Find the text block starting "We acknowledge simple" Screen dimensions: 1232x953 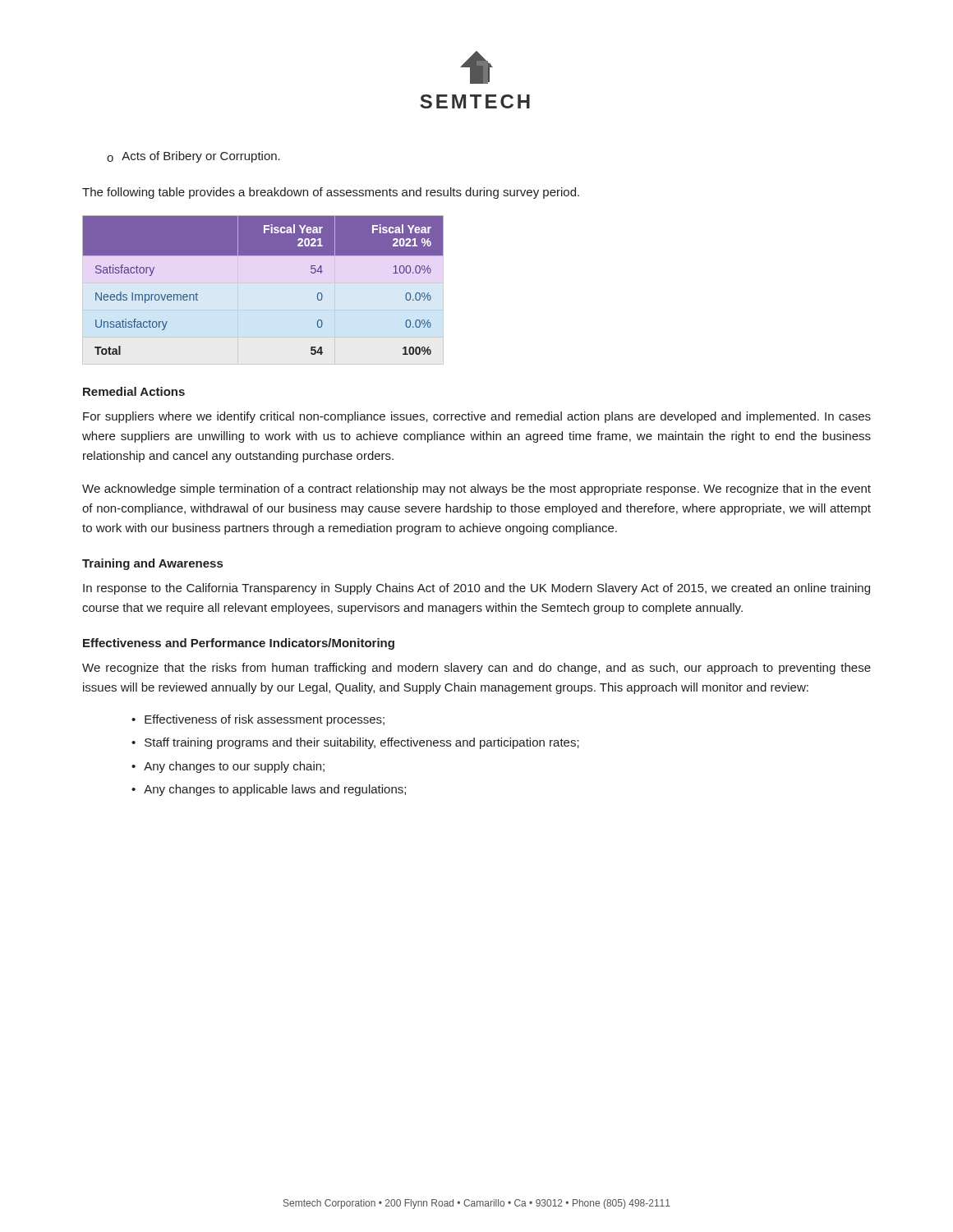pyautogui.click(x=476, y=508)
